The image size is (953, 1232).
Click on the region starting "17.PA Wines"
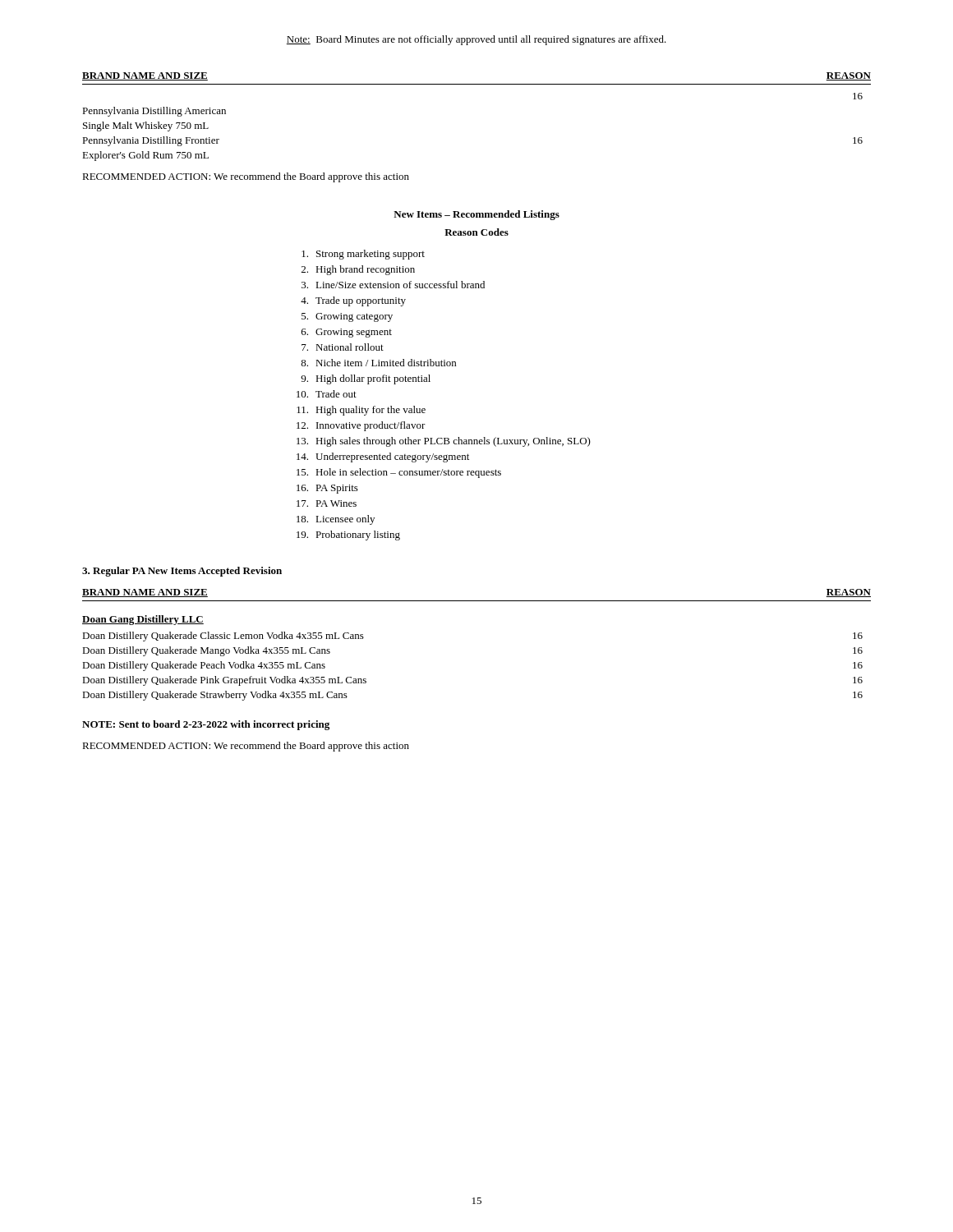[318, 503]
